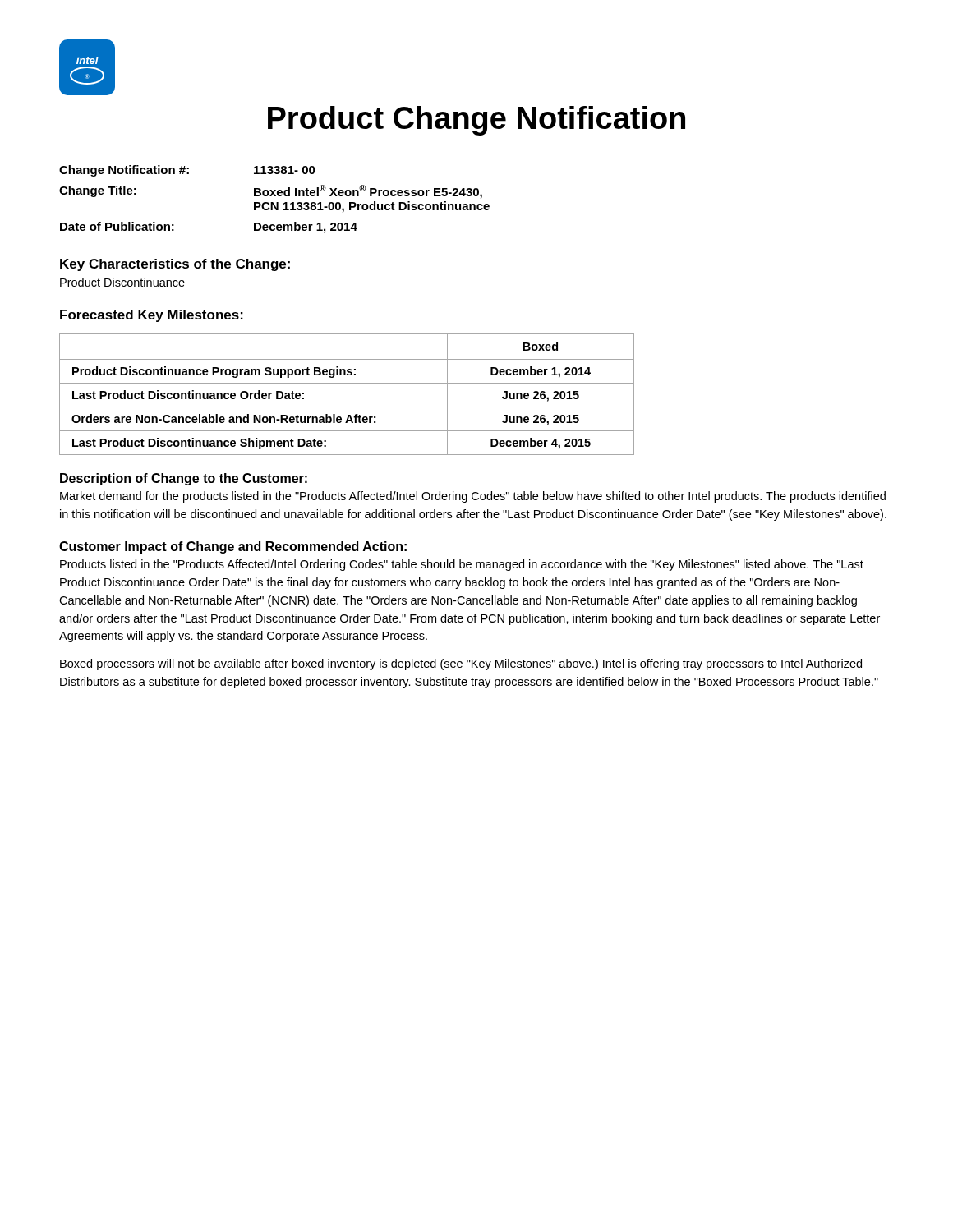This screenshot has height=1232, width=953.
Task: Click the passage that begins "Market demand for"
Action: [x=473, y=505]
